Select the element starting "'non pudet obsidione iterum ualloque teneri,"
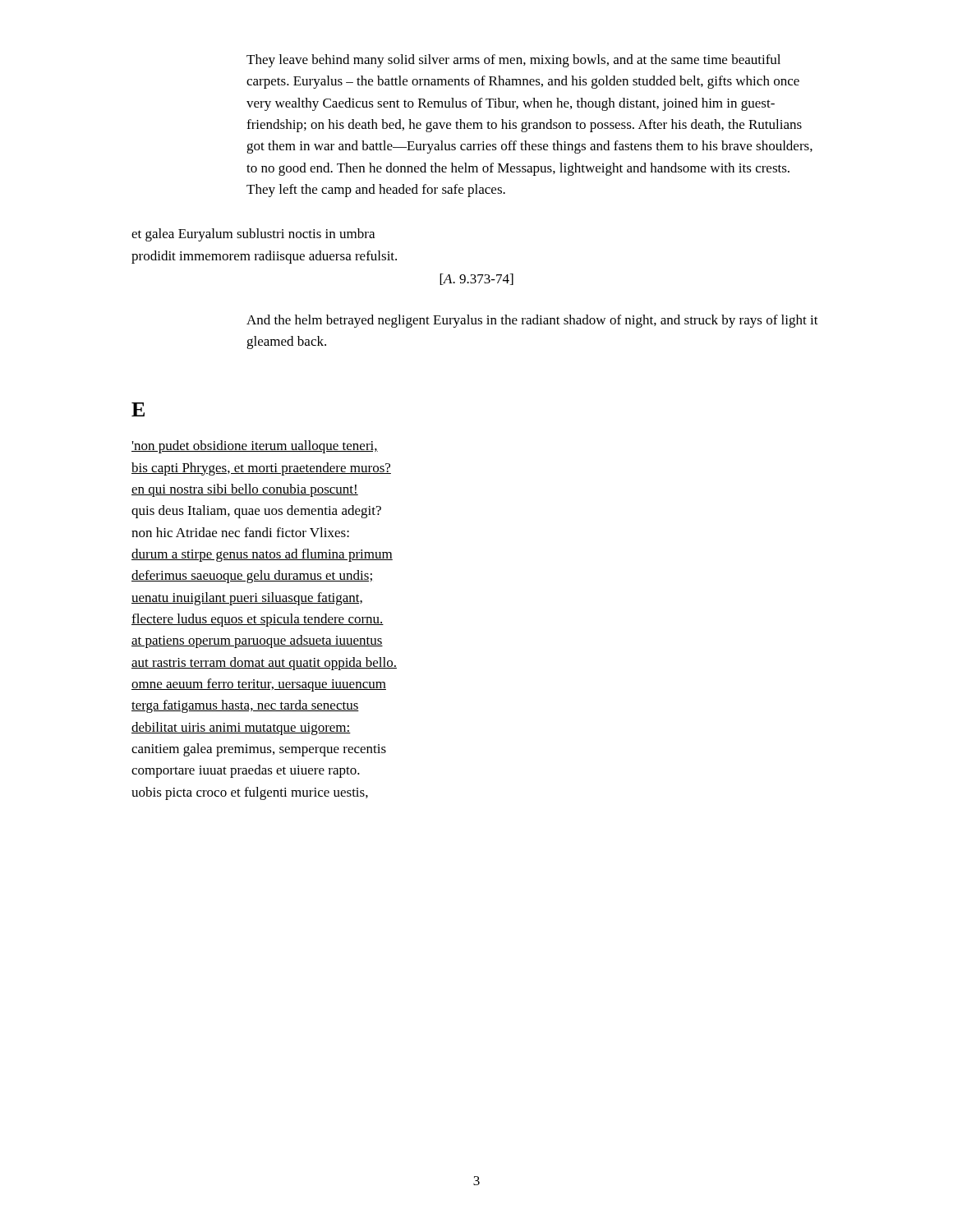 tap(264, 619)
